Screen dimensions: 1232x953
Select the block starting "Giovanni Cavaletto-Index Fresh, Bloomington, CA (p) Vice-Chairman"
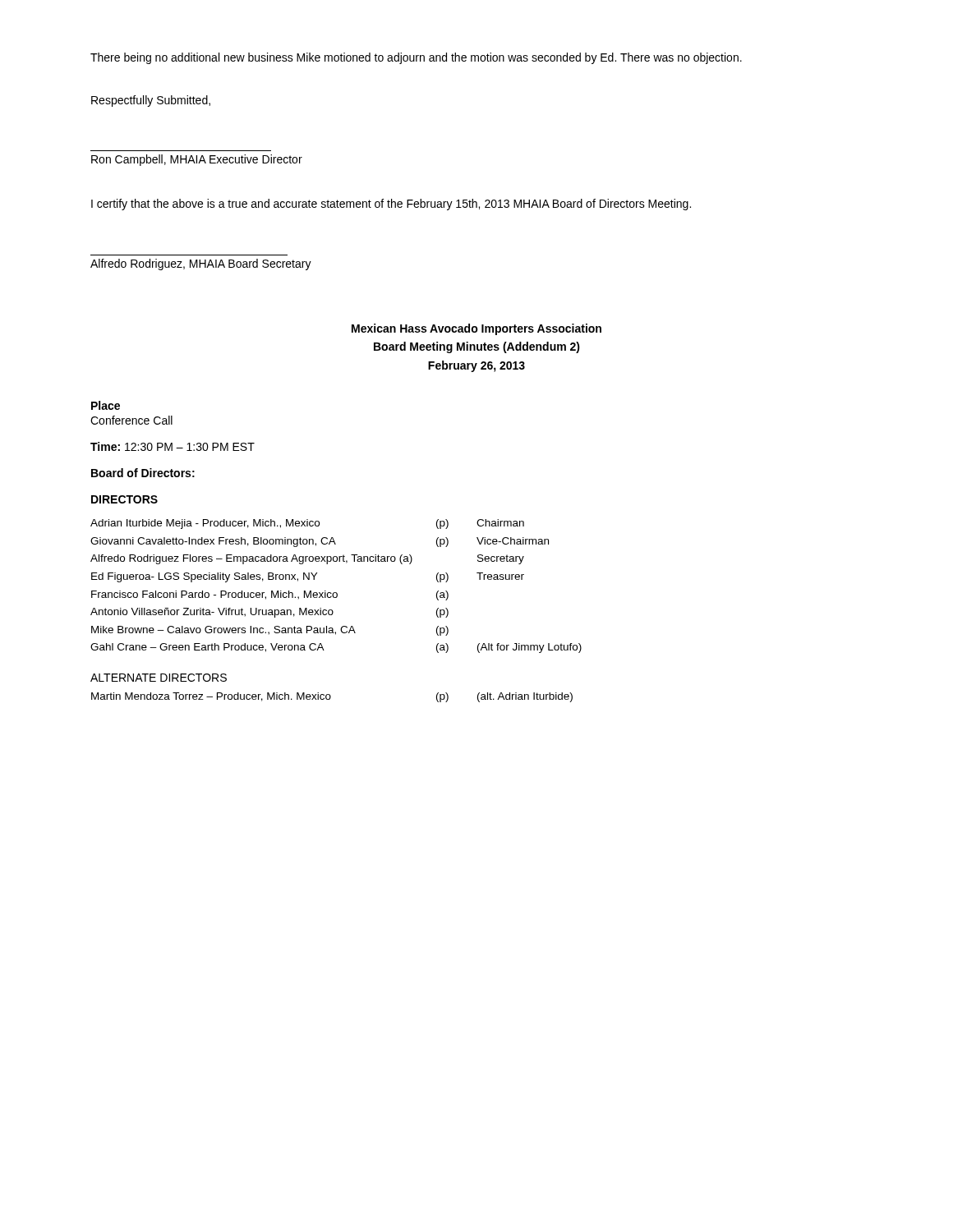pyautogui.click(x=476, y=541)
